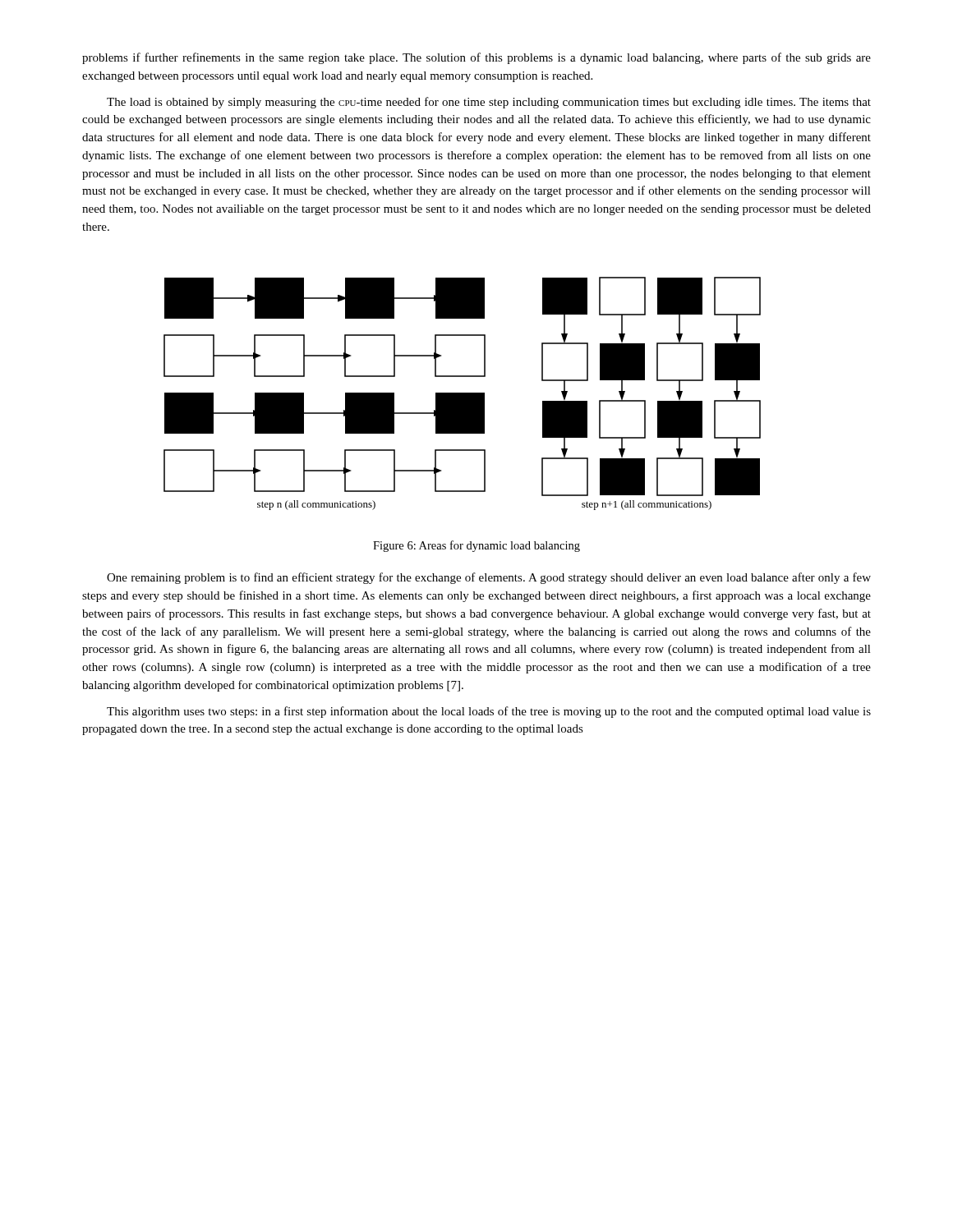Locate the passage starting "problems if further refinements in the"
953x1232 pixels.
point(476,66)
